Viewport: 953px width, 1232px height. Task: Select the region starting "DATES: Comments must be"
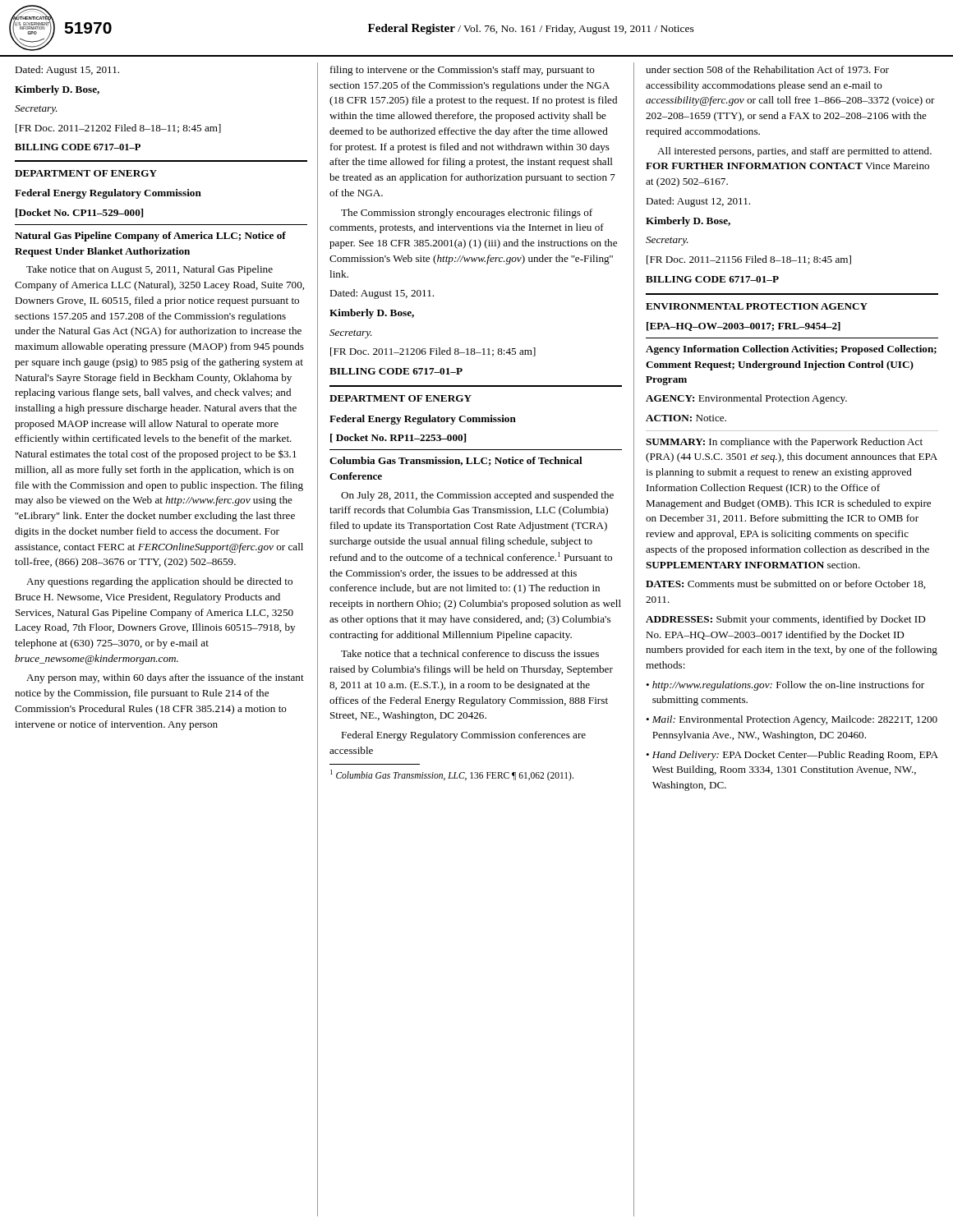(x=792, y=592)
